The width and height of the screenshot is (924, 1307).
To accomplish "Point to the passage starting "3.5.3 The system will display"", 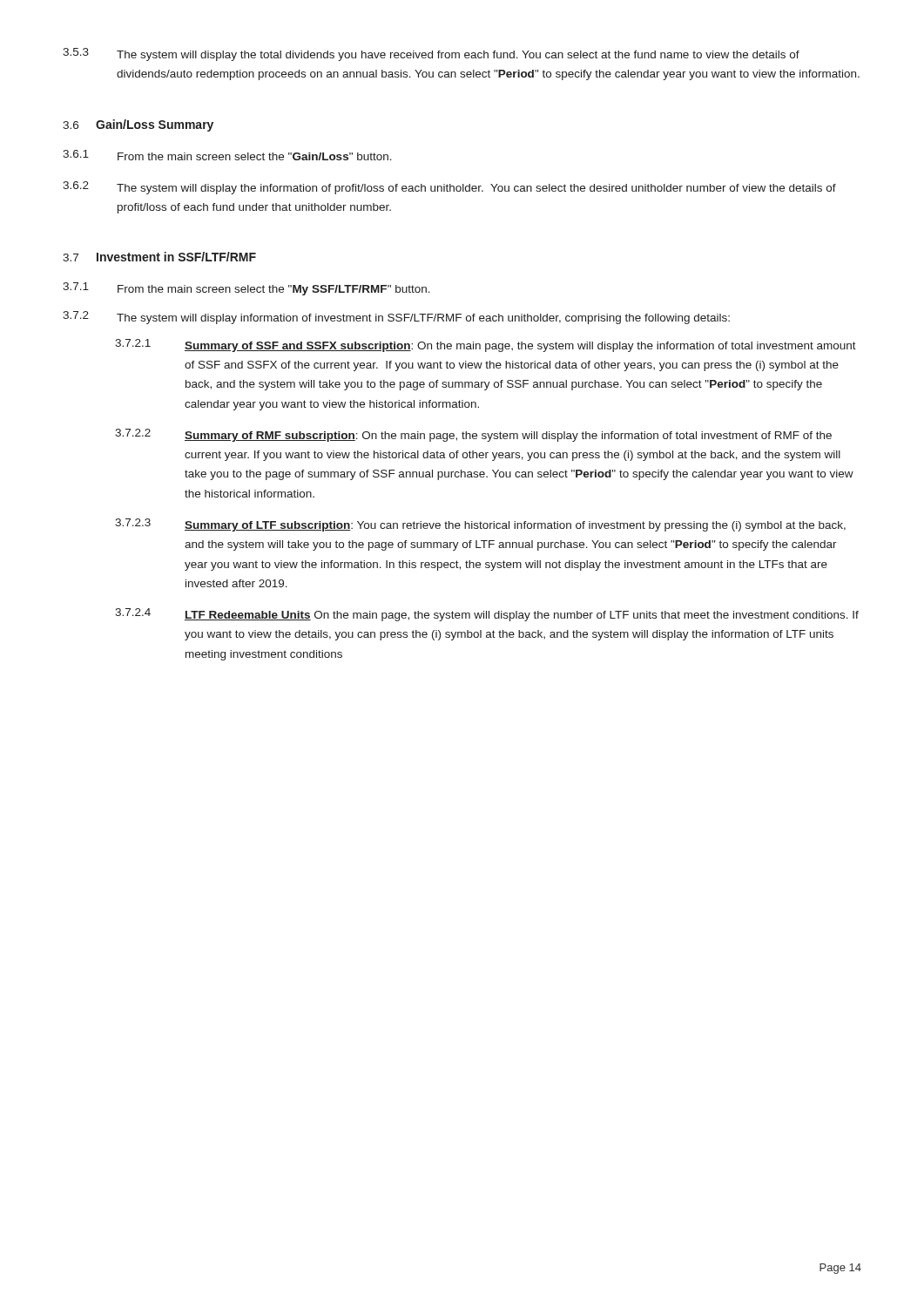I will (x=462, y=65).
